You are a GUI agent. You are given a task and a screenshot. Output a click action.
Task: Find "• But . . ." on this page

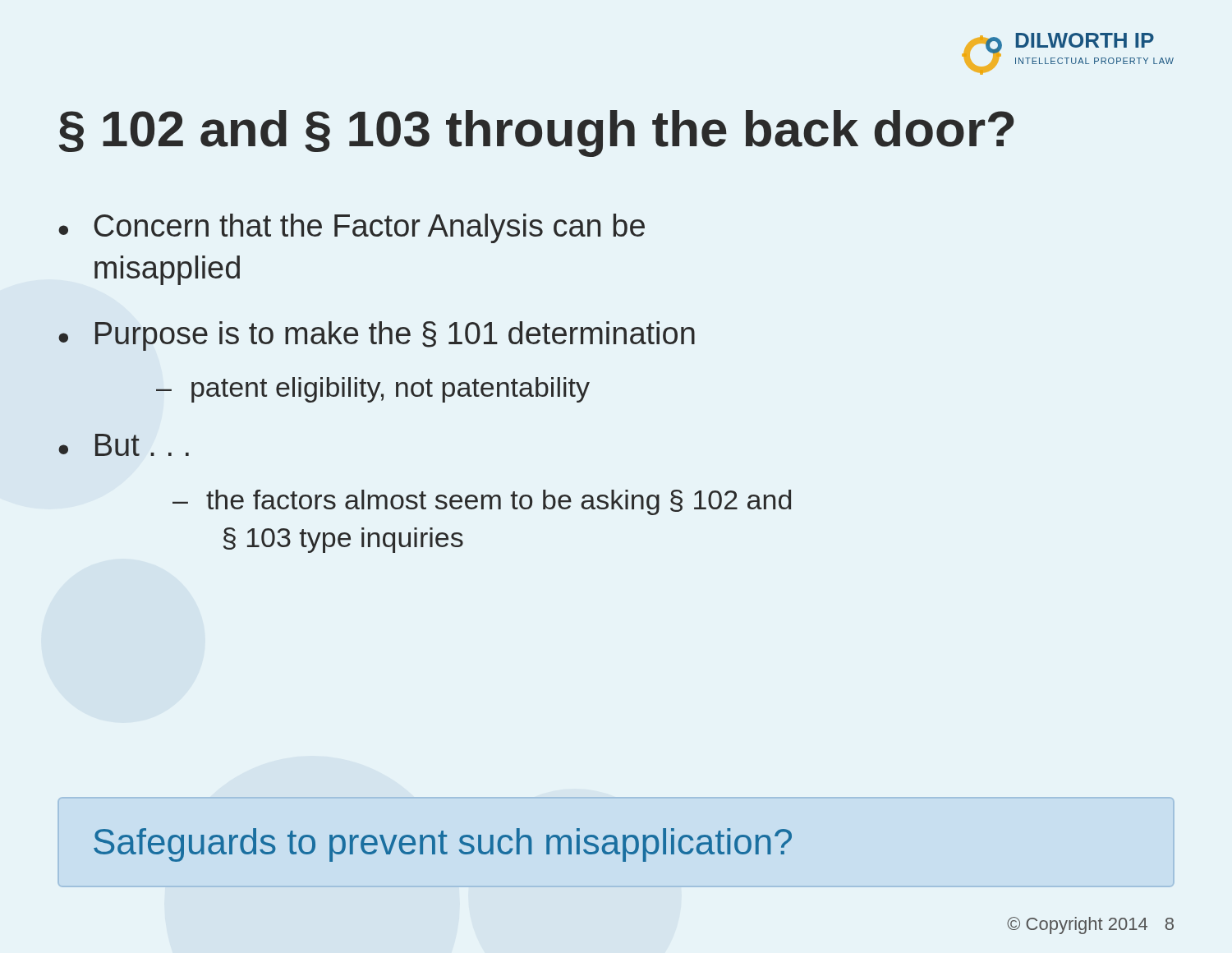(x=124, y=449)
